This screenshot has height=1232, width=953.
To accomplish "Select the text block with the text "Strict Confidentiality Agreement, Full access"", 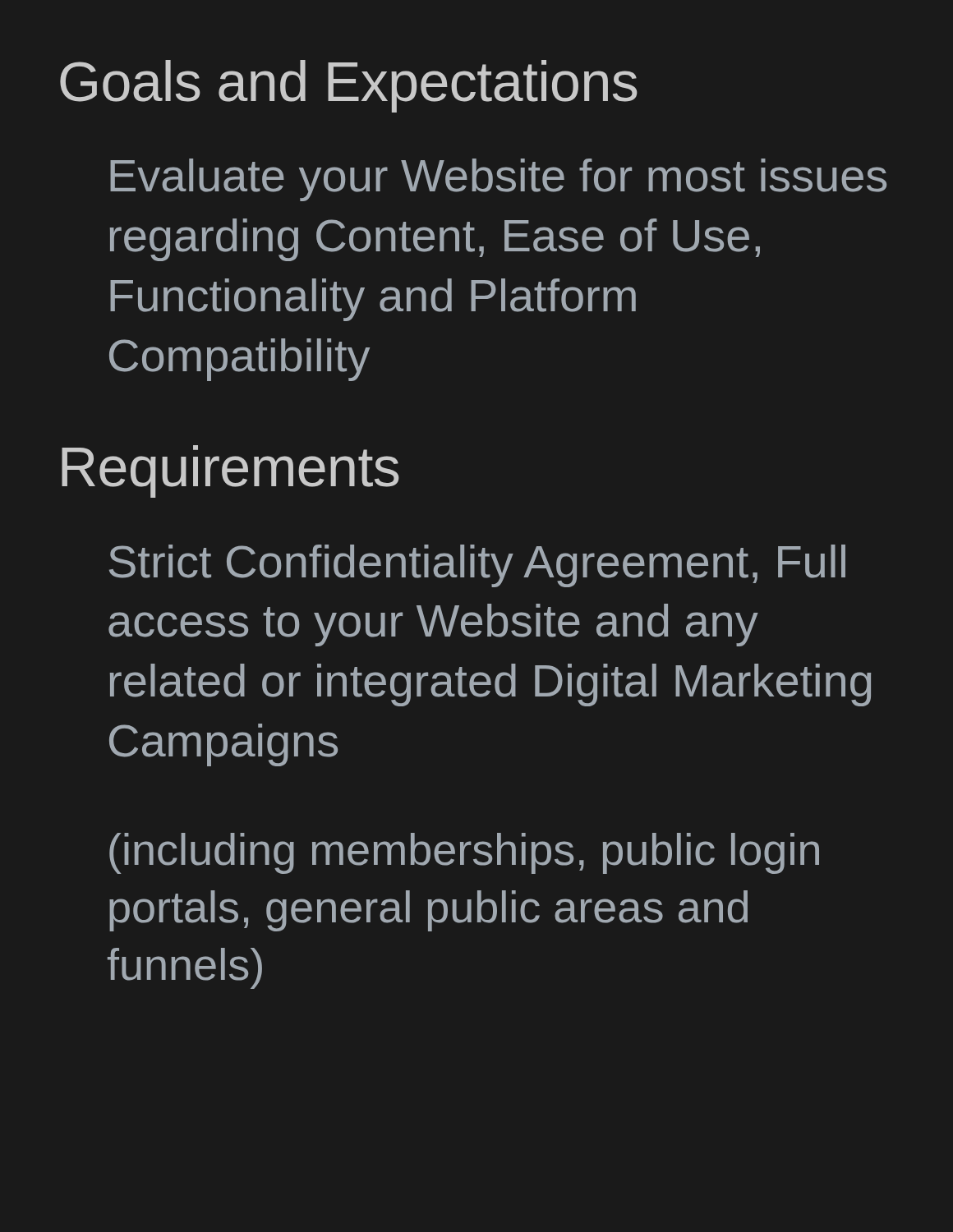I will [476, 651].
